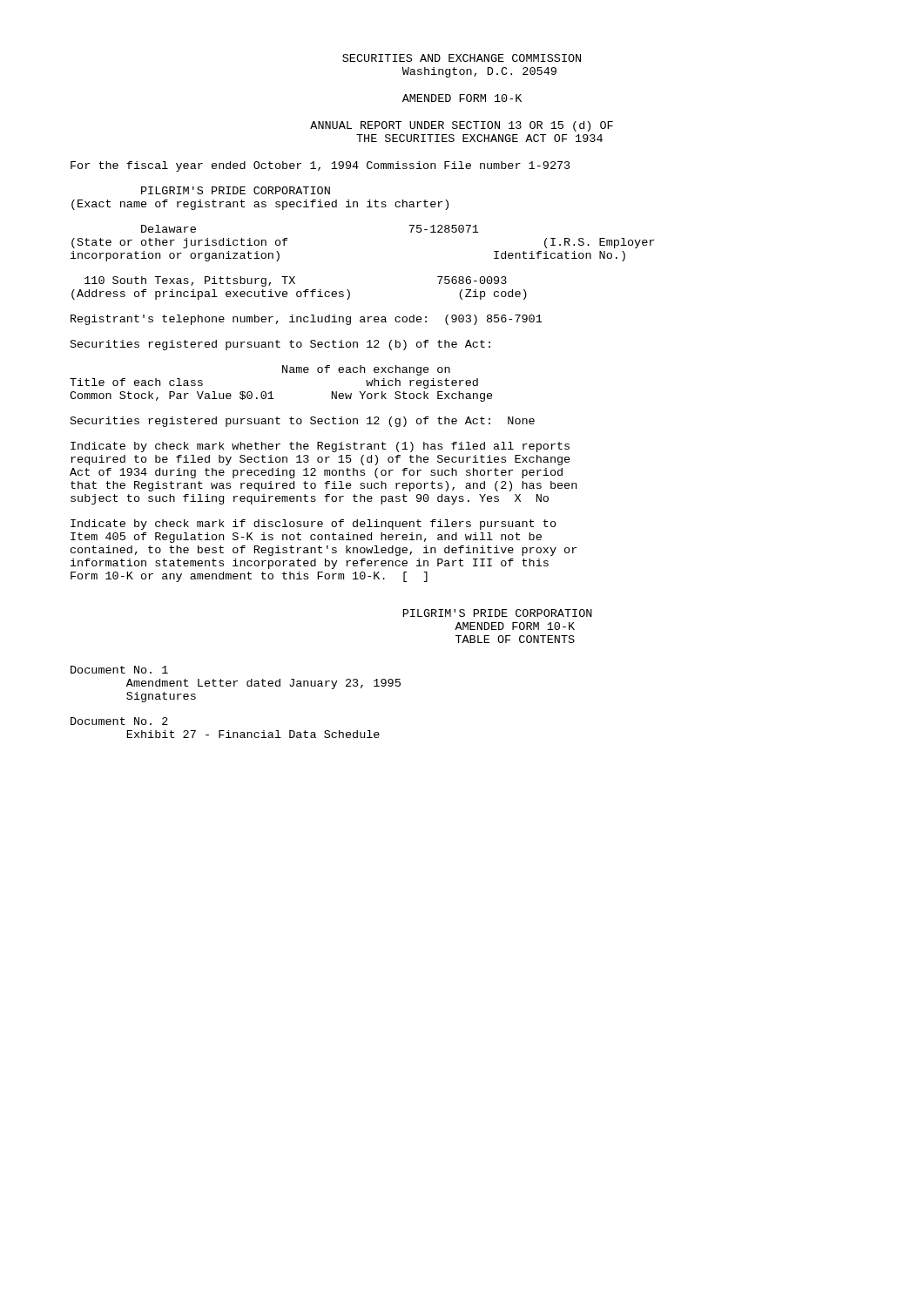Navigate to the text block starting "AMENDED FORM 10-K"
Image resolution: width=924 pixels, height=1307 pixels.
[x=462, y=99]
